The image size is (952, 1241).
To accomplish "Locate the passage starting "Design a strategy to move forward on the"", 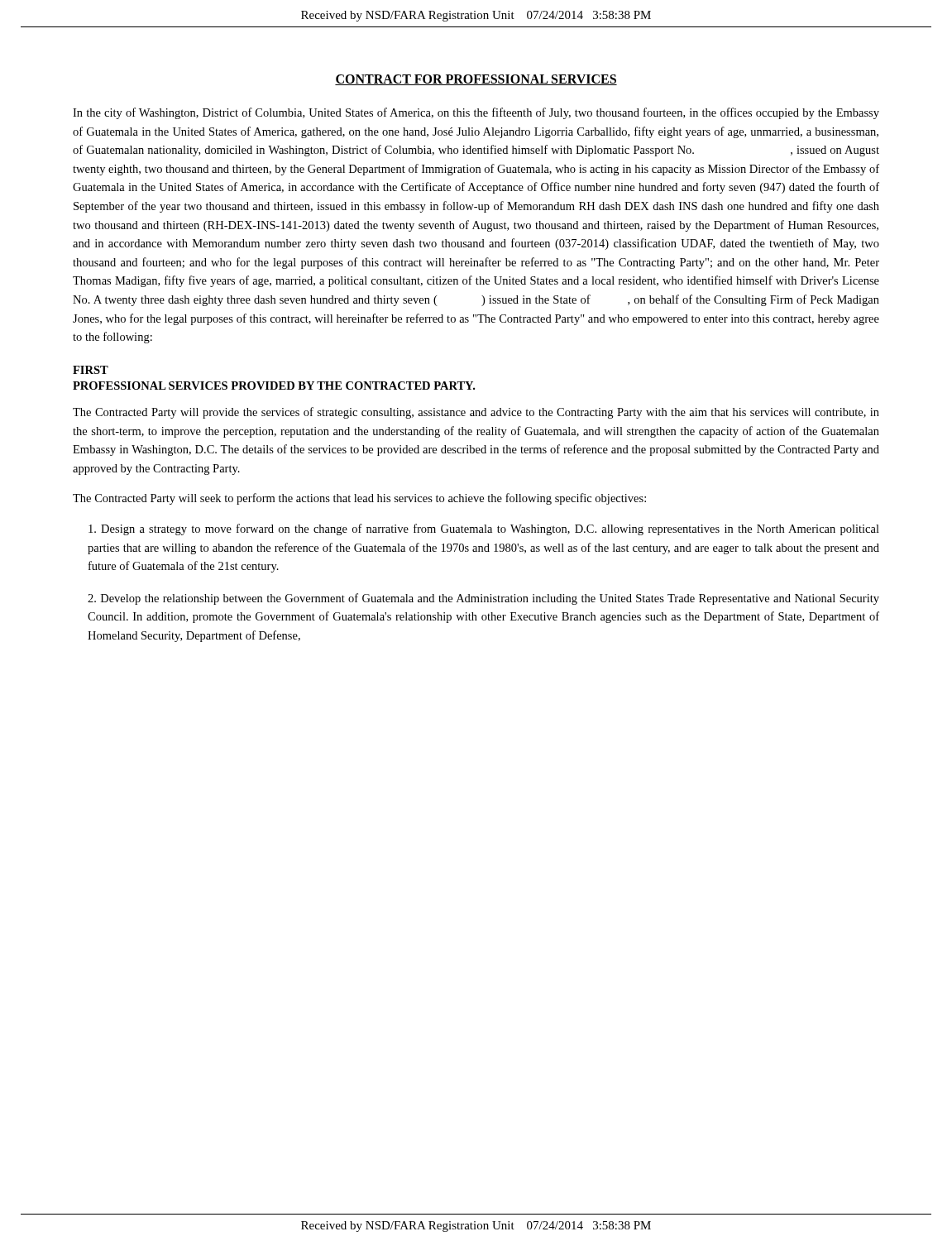I will tap(483, 547).
